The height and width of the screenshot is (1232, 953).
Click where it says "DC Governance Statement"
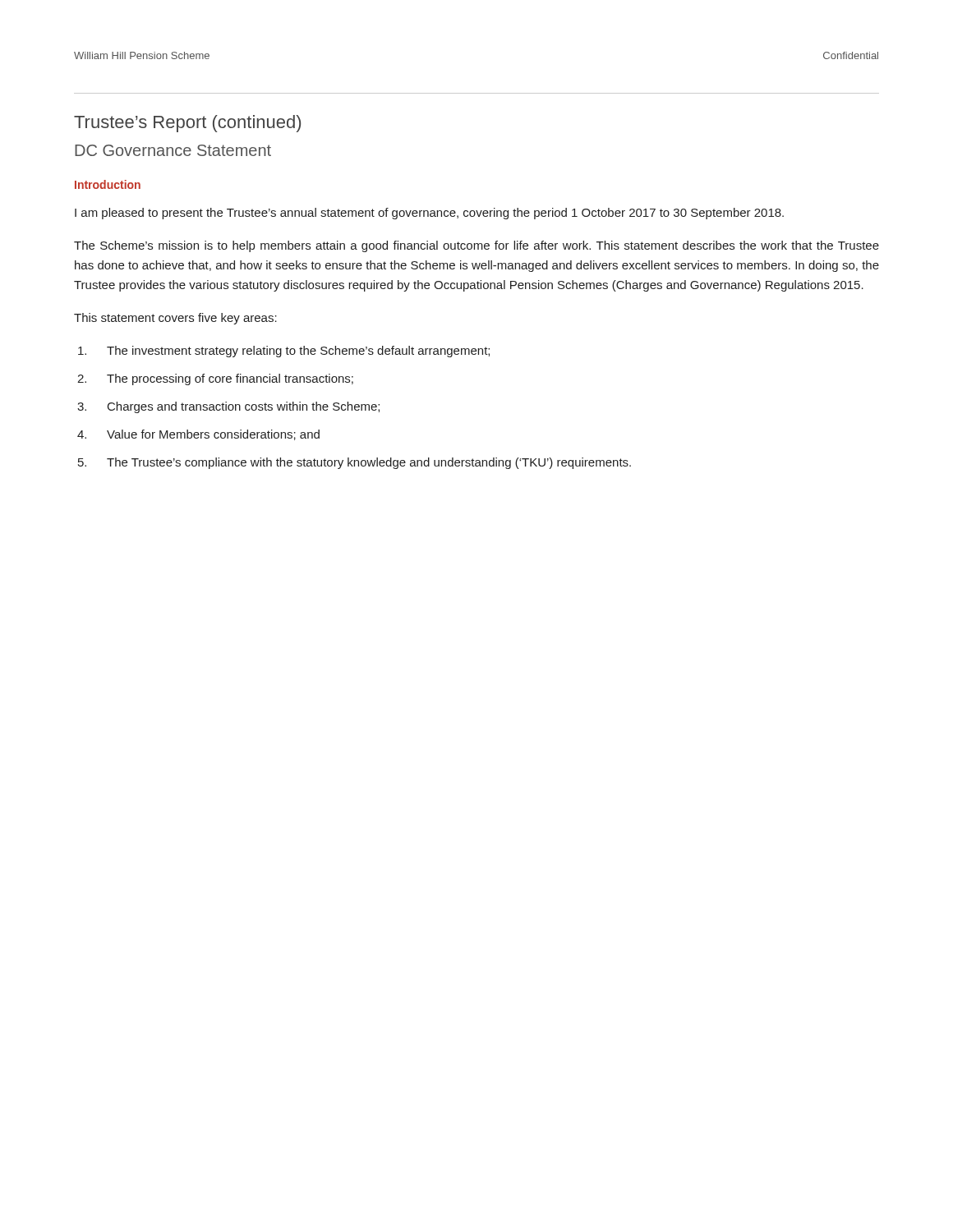pos(173,150)
